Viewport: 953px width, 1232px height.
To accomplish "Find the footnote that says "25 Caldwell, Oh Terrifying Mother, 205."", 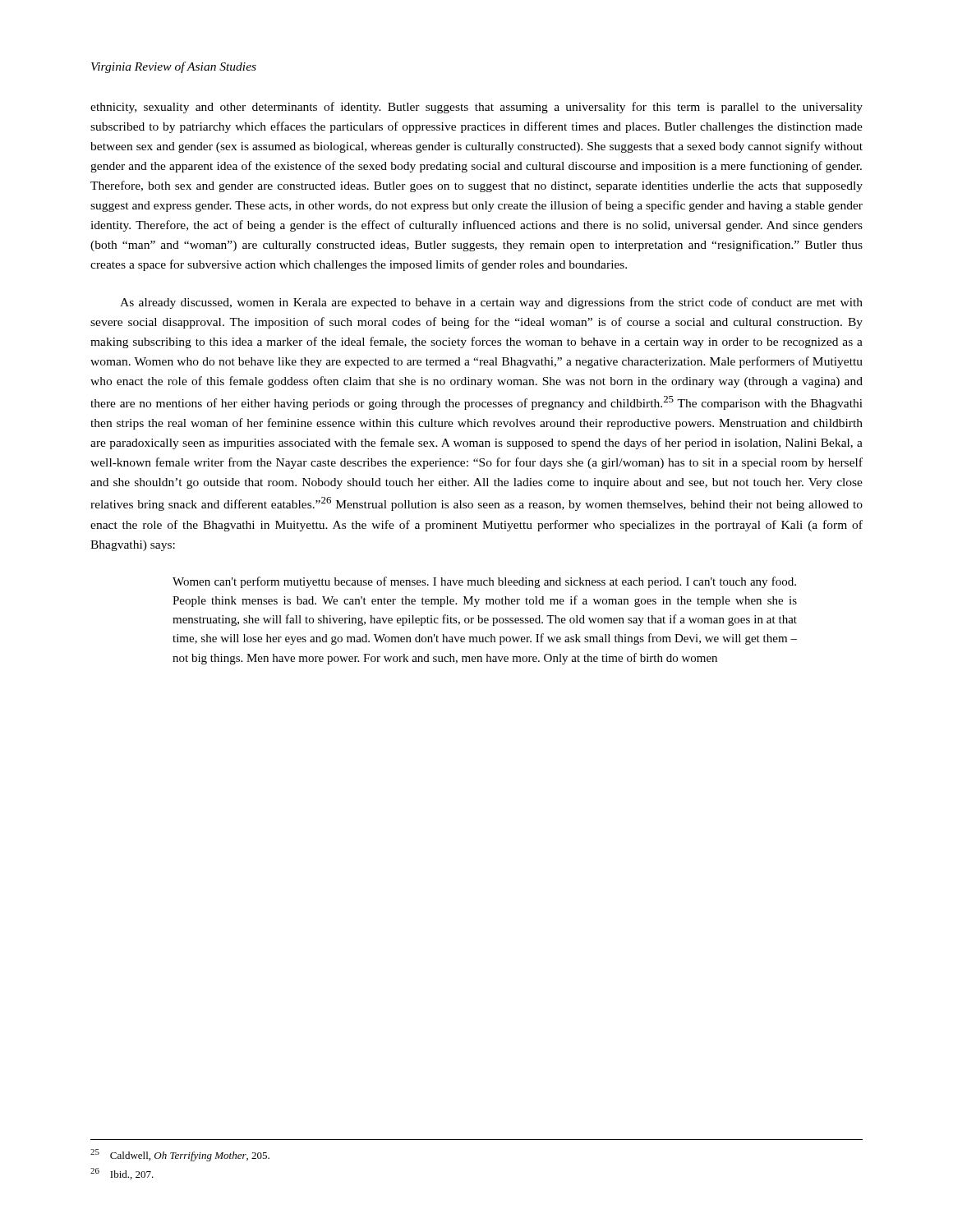I will [180, 1155].
